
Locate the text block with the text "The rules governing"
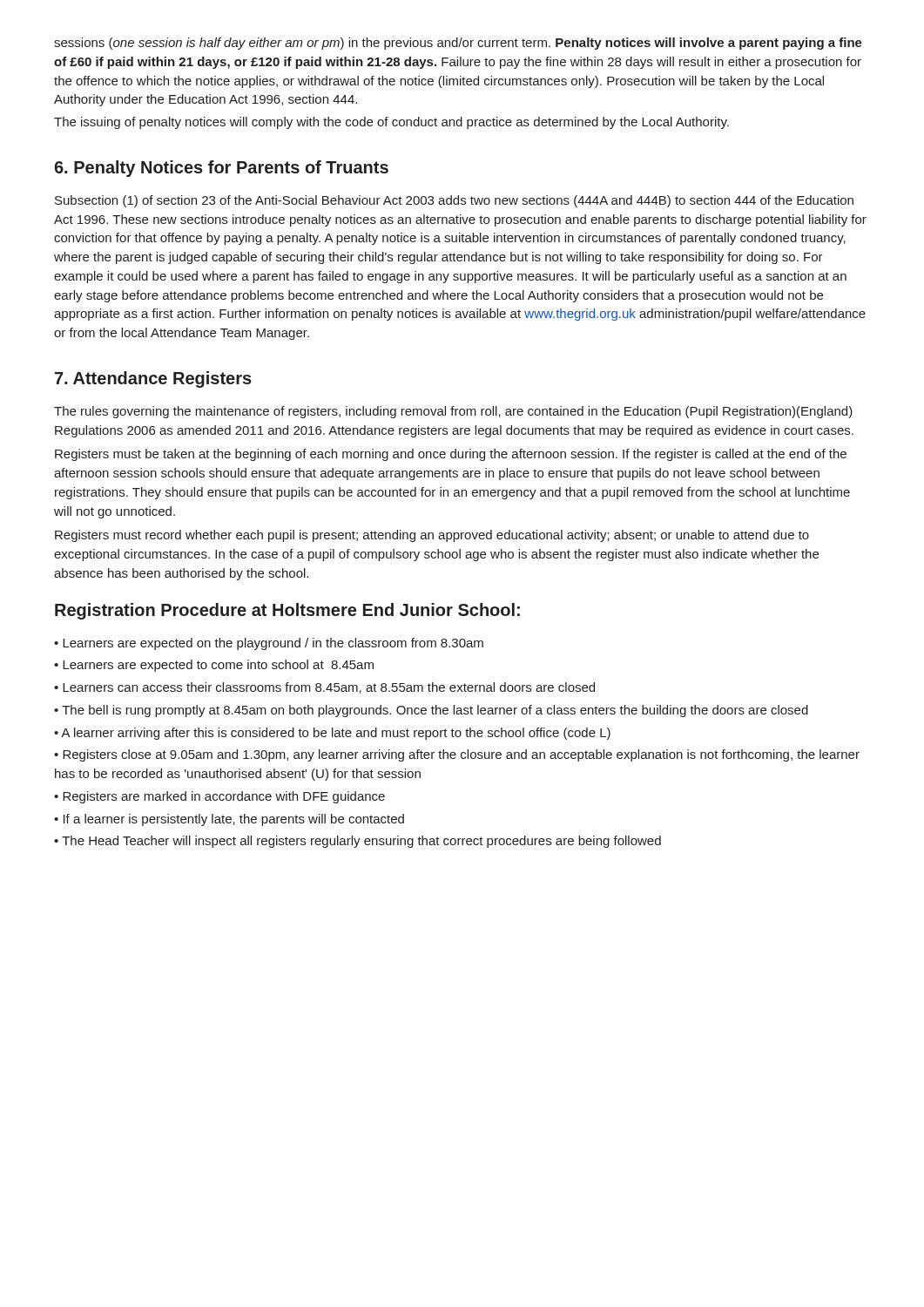[454, 420]
